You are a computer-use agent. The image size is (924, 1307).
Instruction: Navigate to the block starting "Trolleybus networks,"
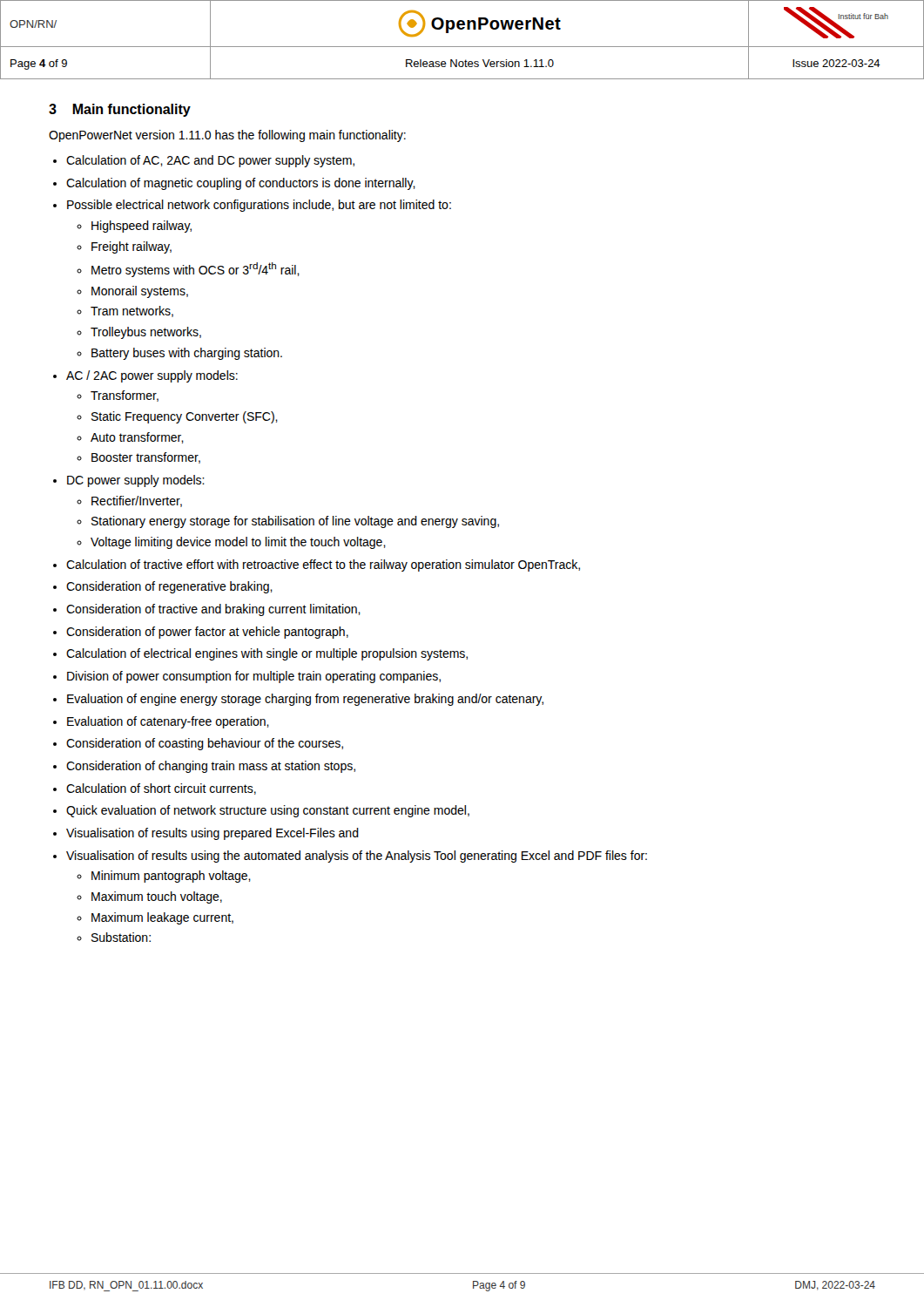[x=146, y=332]
